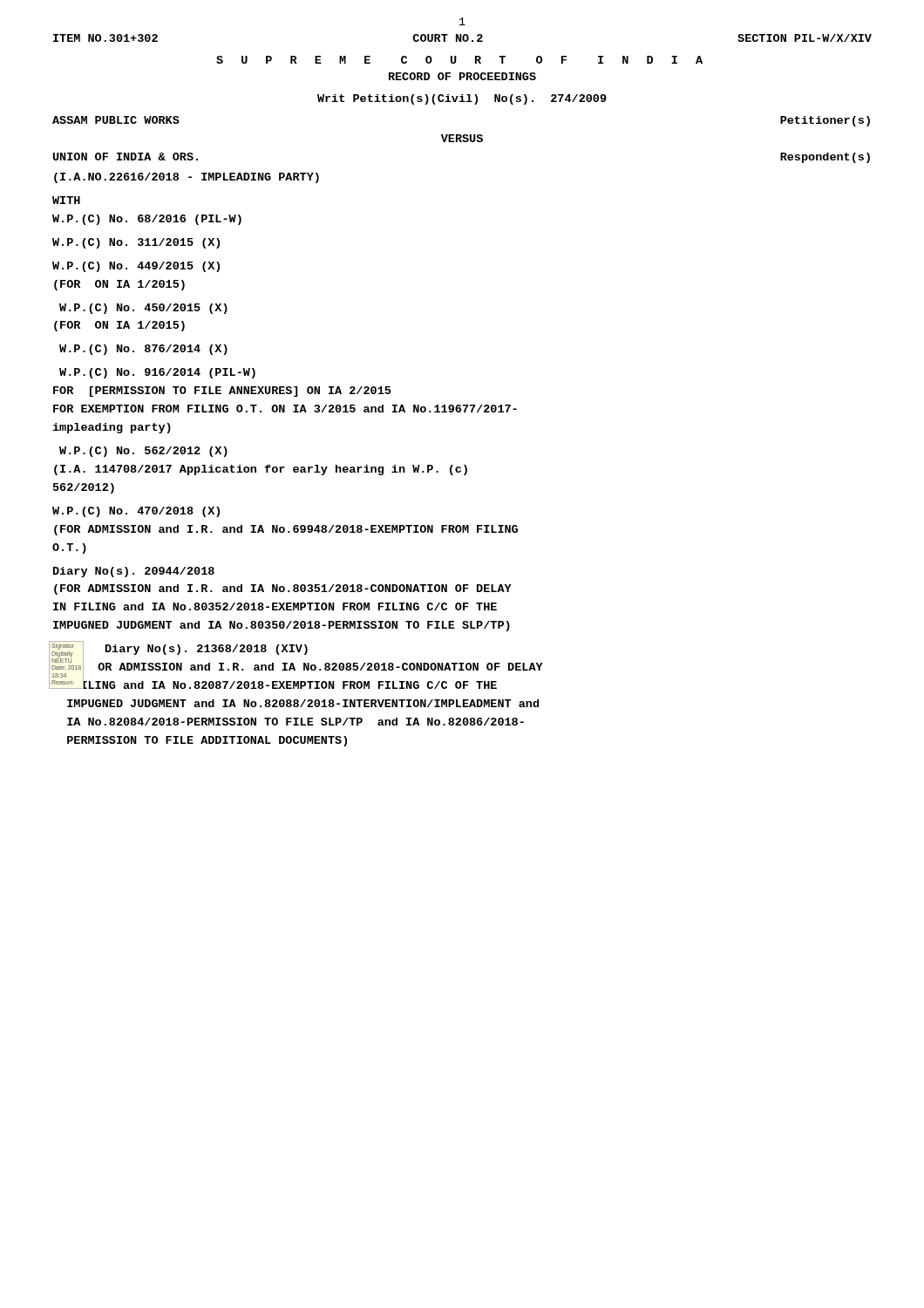Select the passage starting "(I.A.NO.22616/2018 - IMPLEADING PARTY)"
This screenshot has width=924, height=1308.
click(x=186, y=177)
